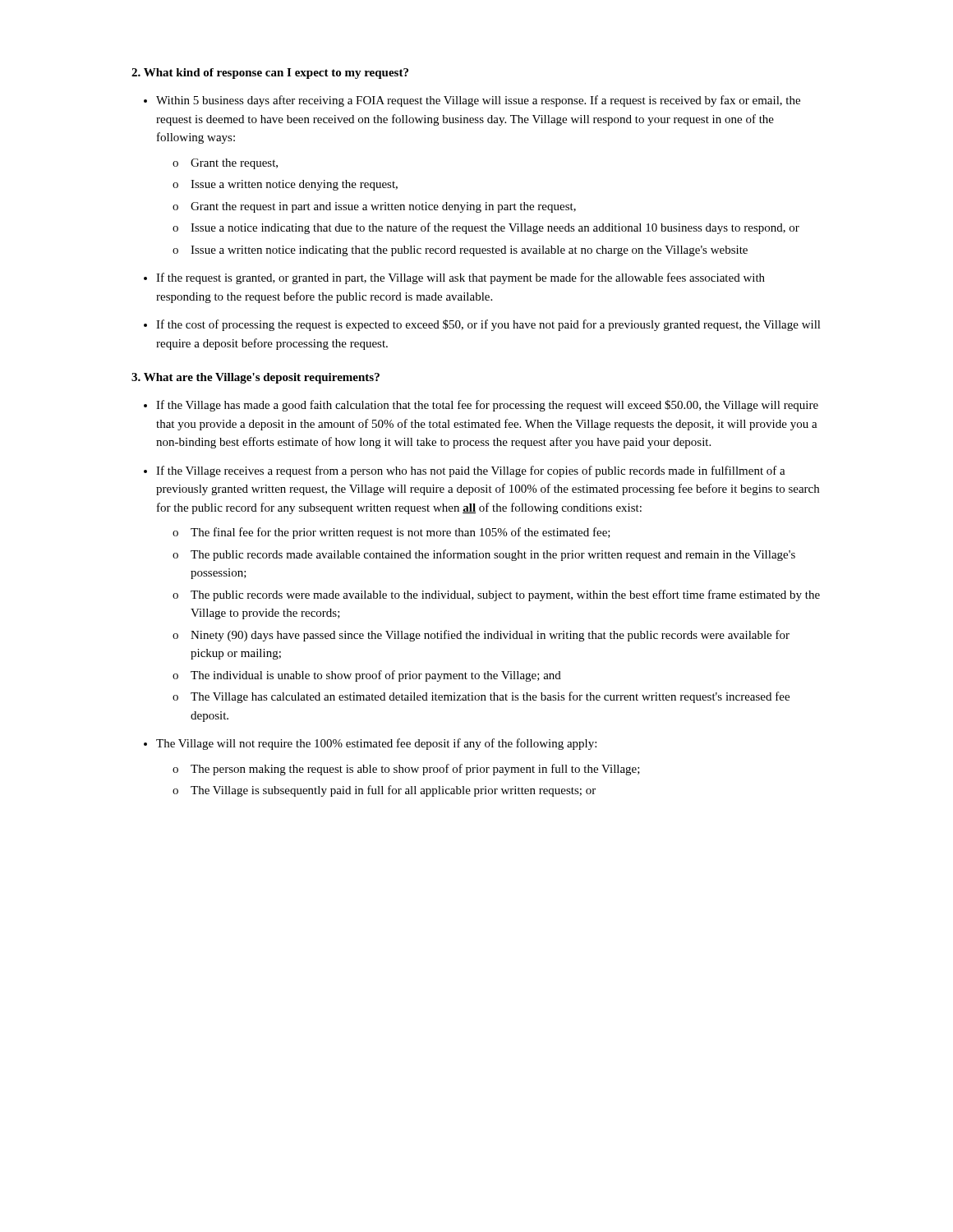Click on the section header that says "2. What kind of response"
Image resolution: width=953 pixels, height=1232 pixels.
click(270, 72)
